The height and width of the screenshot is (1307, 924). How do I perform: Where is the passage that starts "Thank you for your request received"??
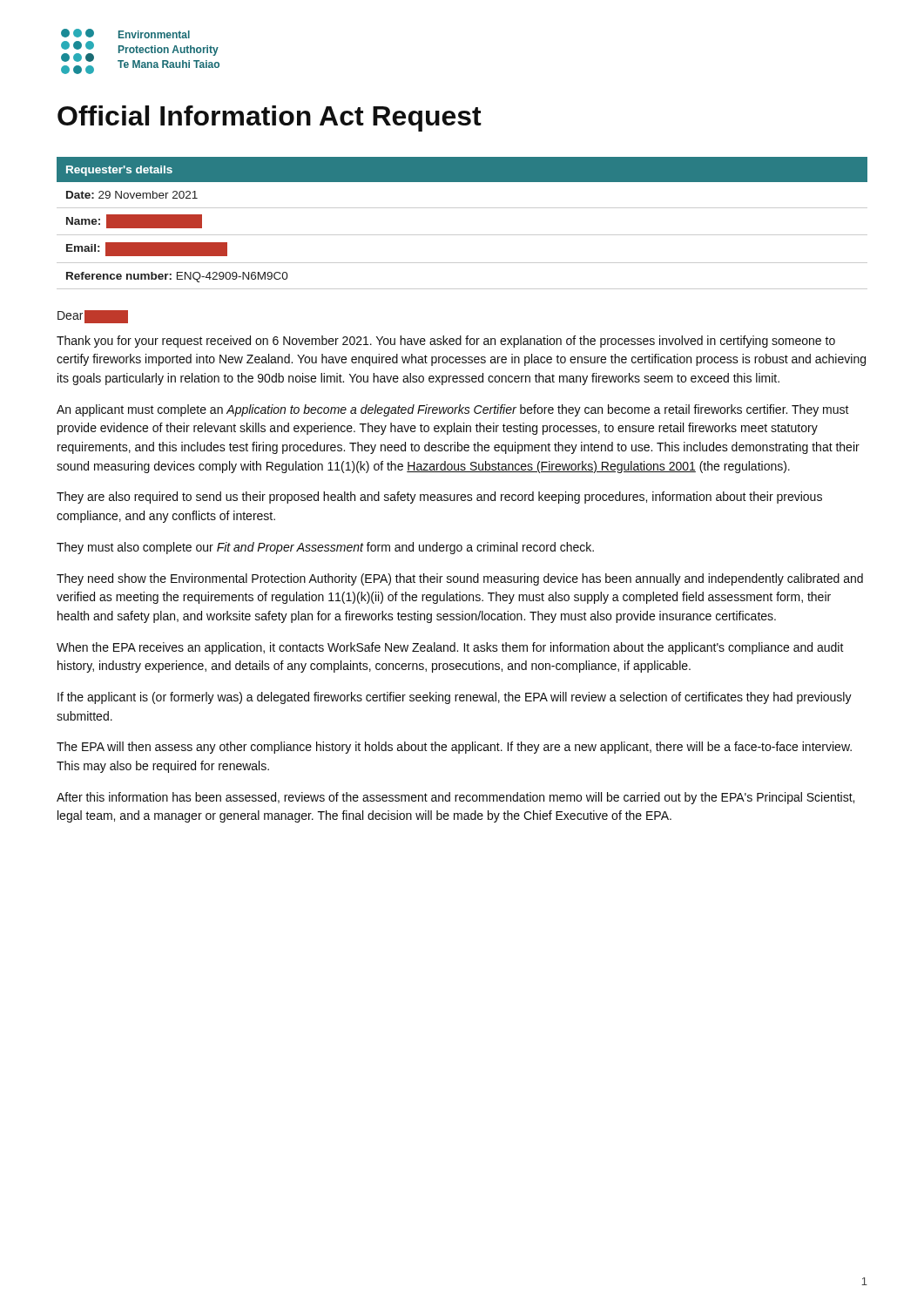coord(462,359)
